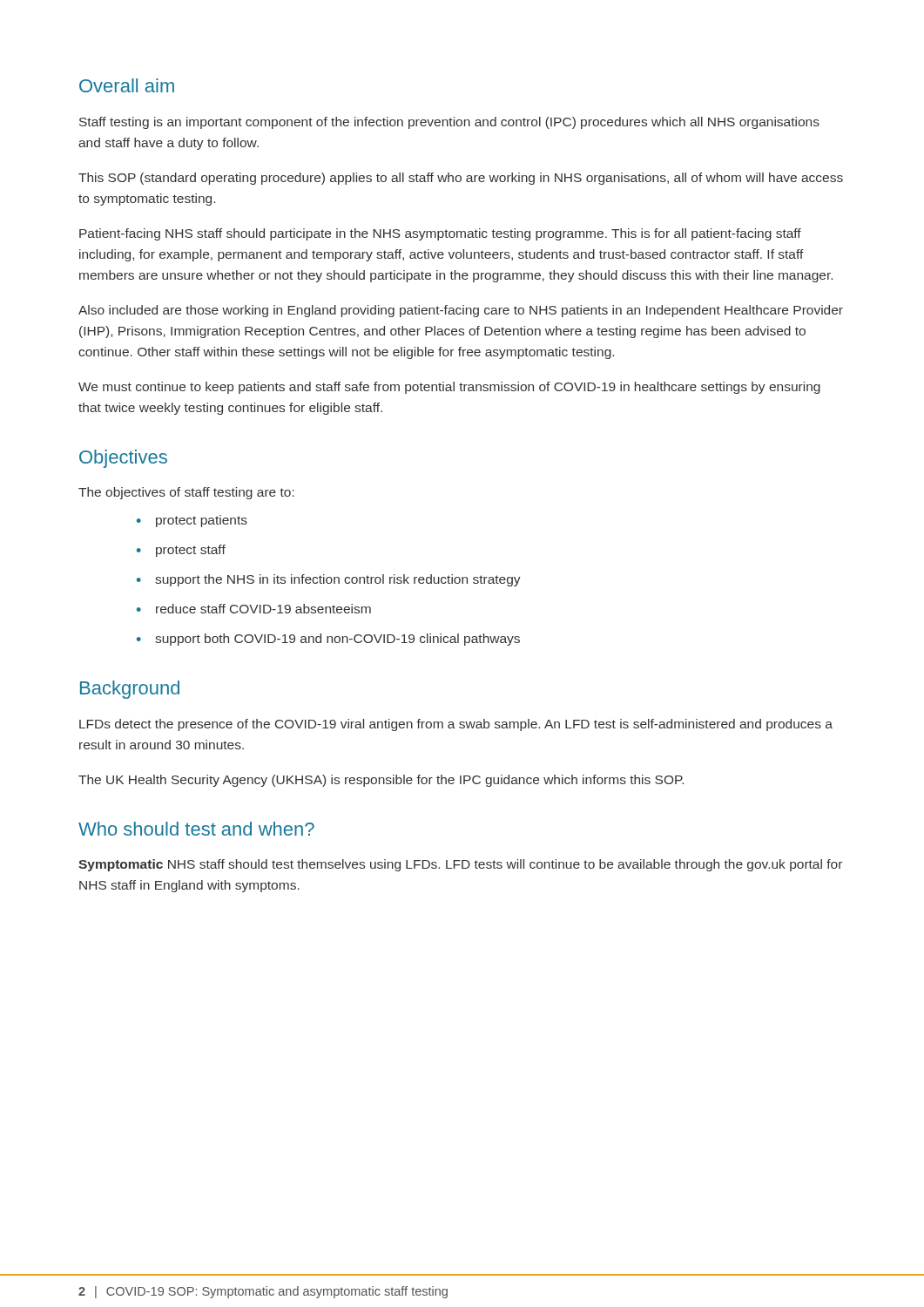Find "support both COVID-19 and non-COVID-19 clinical pathways" on this page
This screenshot has height=1307, width=924.
click(488, 639)
